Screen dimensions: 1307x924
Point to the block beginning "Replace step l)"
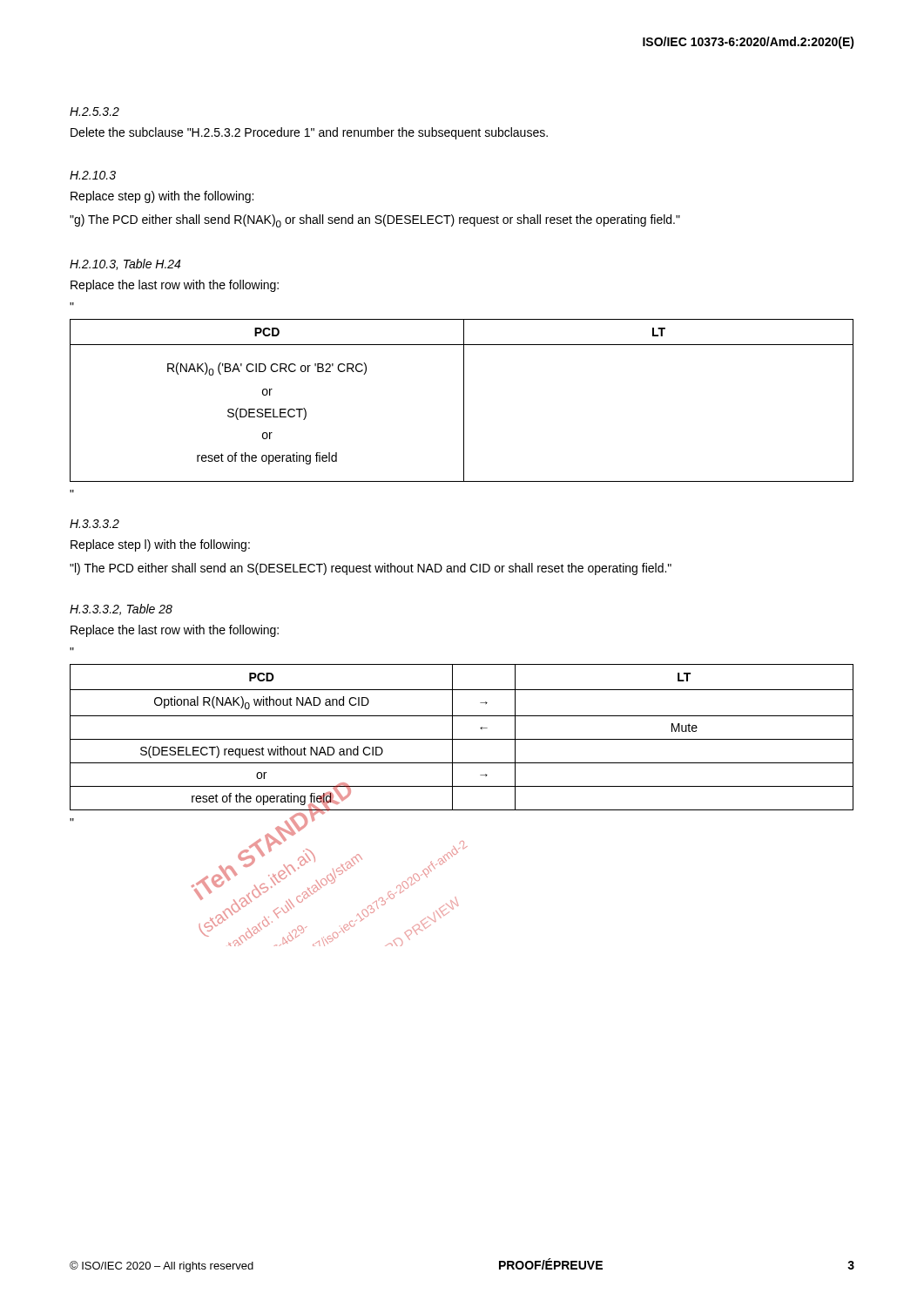pos(160,544)
